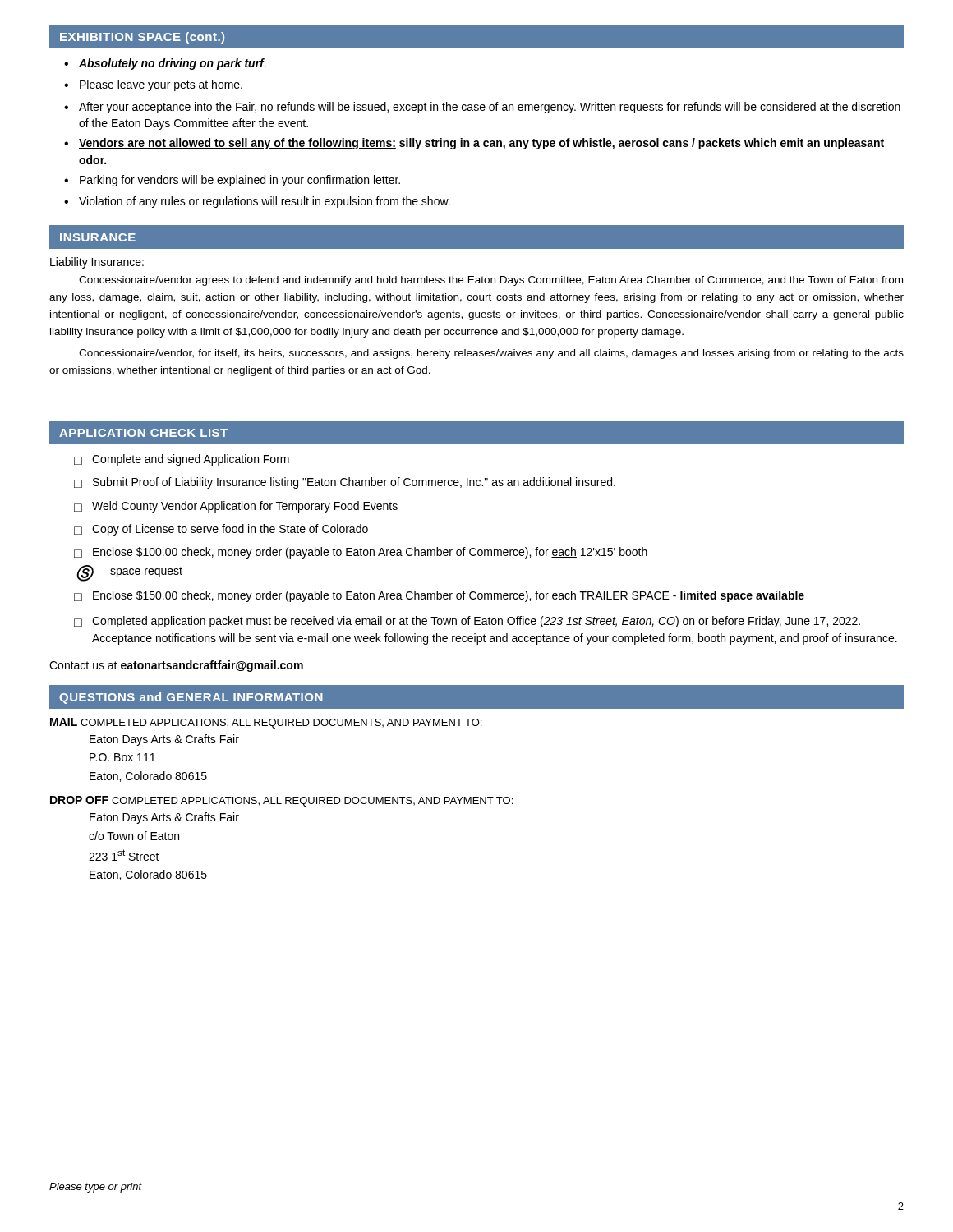Select the list item with the text "• Parking for vendors will be explained"

[x=232, y=181]
